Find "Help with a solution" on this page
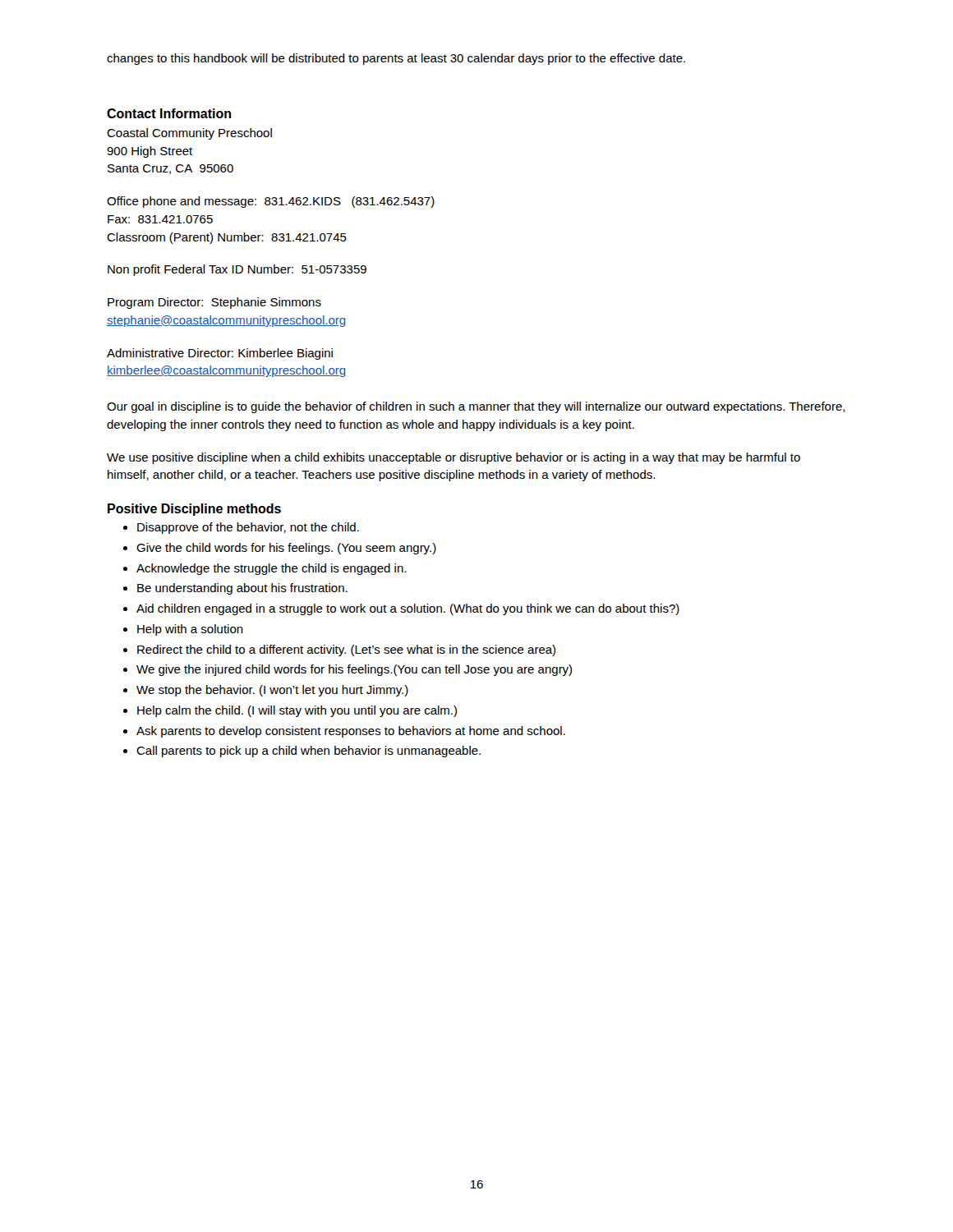Screen dimensions: 1232x953 click(183, 630)
